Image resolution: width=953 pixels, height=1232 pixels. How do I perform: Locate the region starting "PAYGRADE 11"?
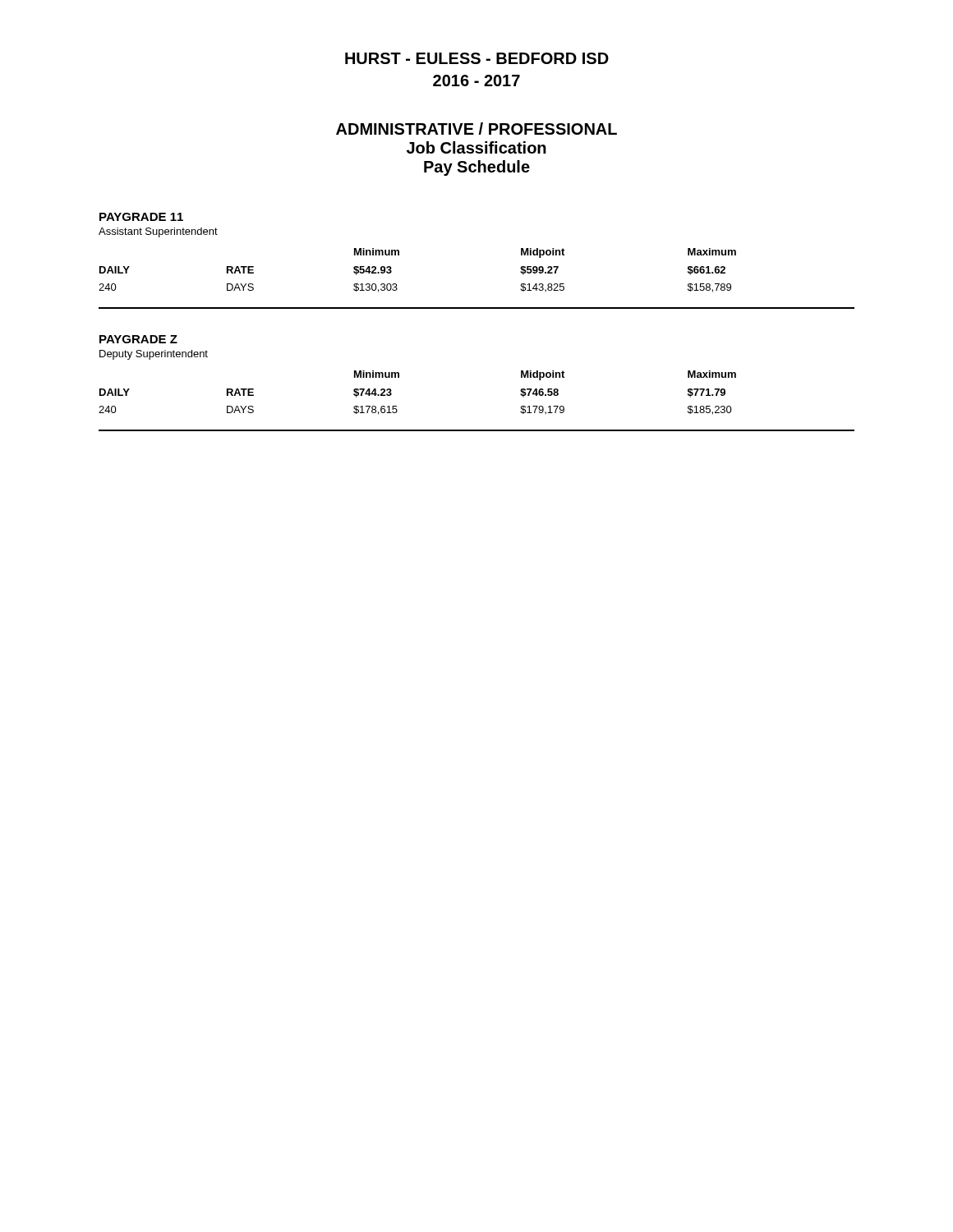[x=141, y=216]
